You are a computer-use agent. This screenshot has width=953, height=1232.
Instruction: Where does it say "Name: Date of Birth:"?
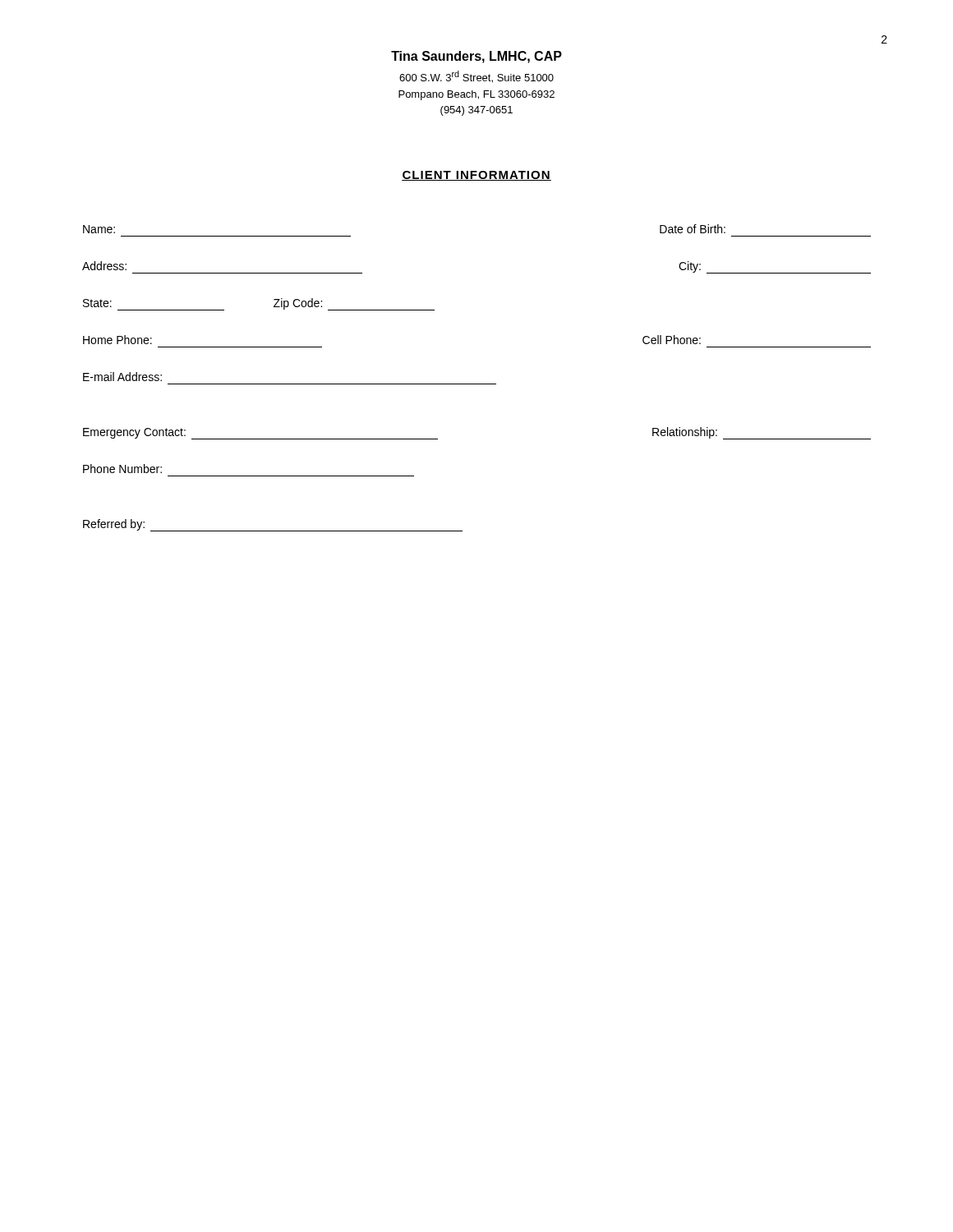click(x=101, y=229)
